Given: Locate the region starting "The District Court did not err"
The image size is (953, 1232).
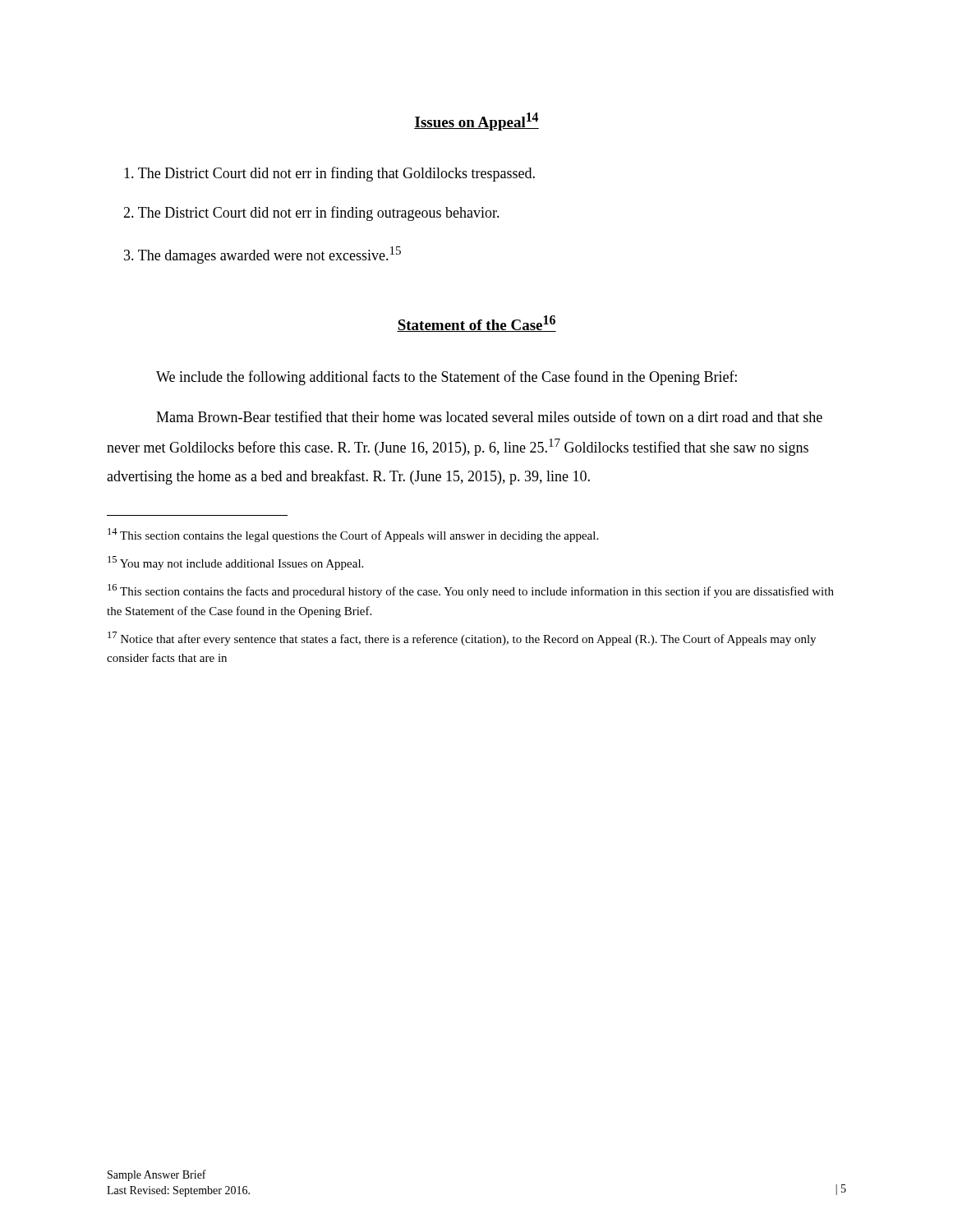Looking at the screenshot, I should click(x=329, y=173).
